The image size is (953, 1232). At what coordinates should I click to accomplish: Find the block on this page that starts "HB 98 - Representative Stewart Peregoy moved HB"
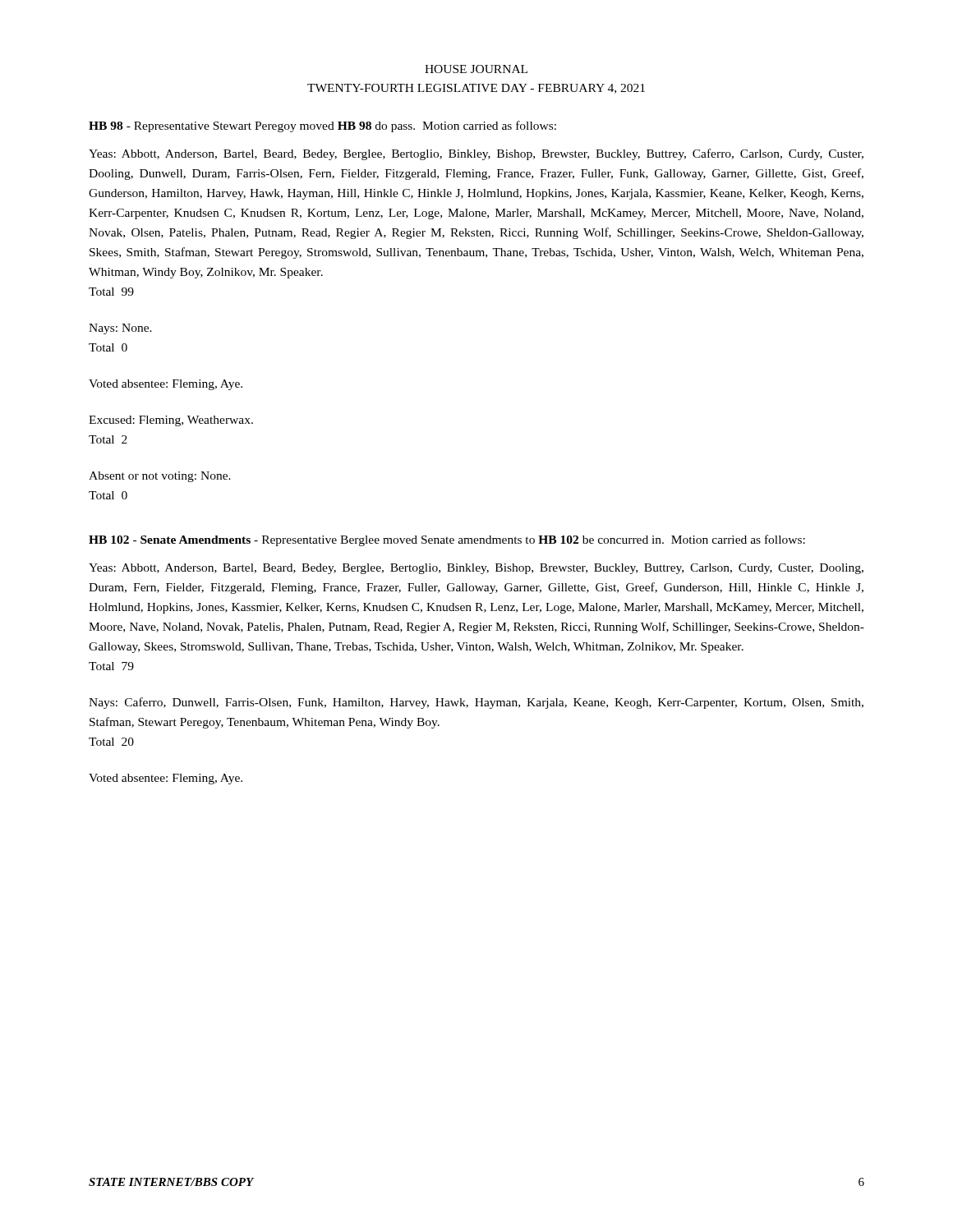pos(323,125)
